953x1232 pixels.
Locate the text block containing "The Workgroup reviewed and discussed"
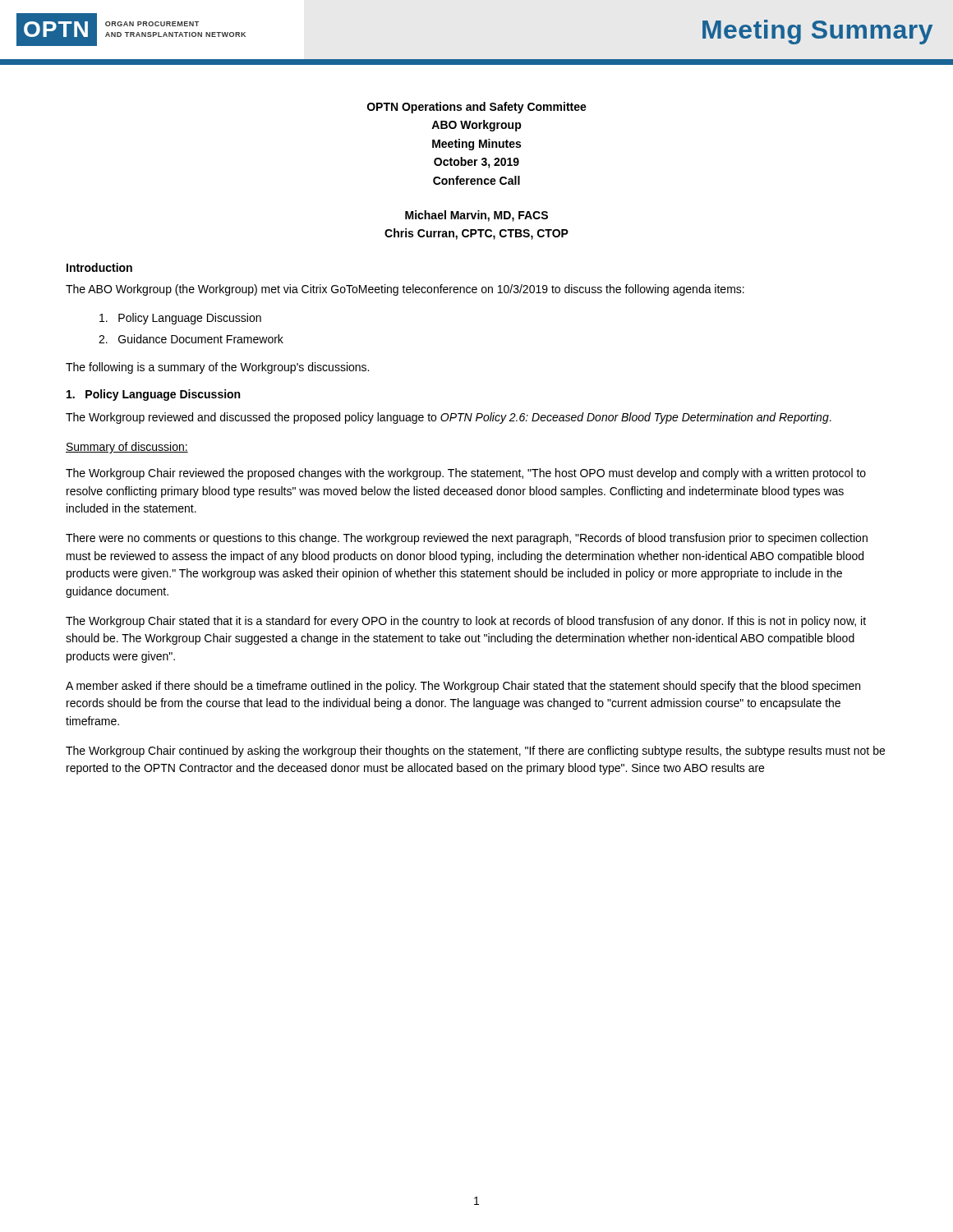pyautogui.click(x=449, y=418)
